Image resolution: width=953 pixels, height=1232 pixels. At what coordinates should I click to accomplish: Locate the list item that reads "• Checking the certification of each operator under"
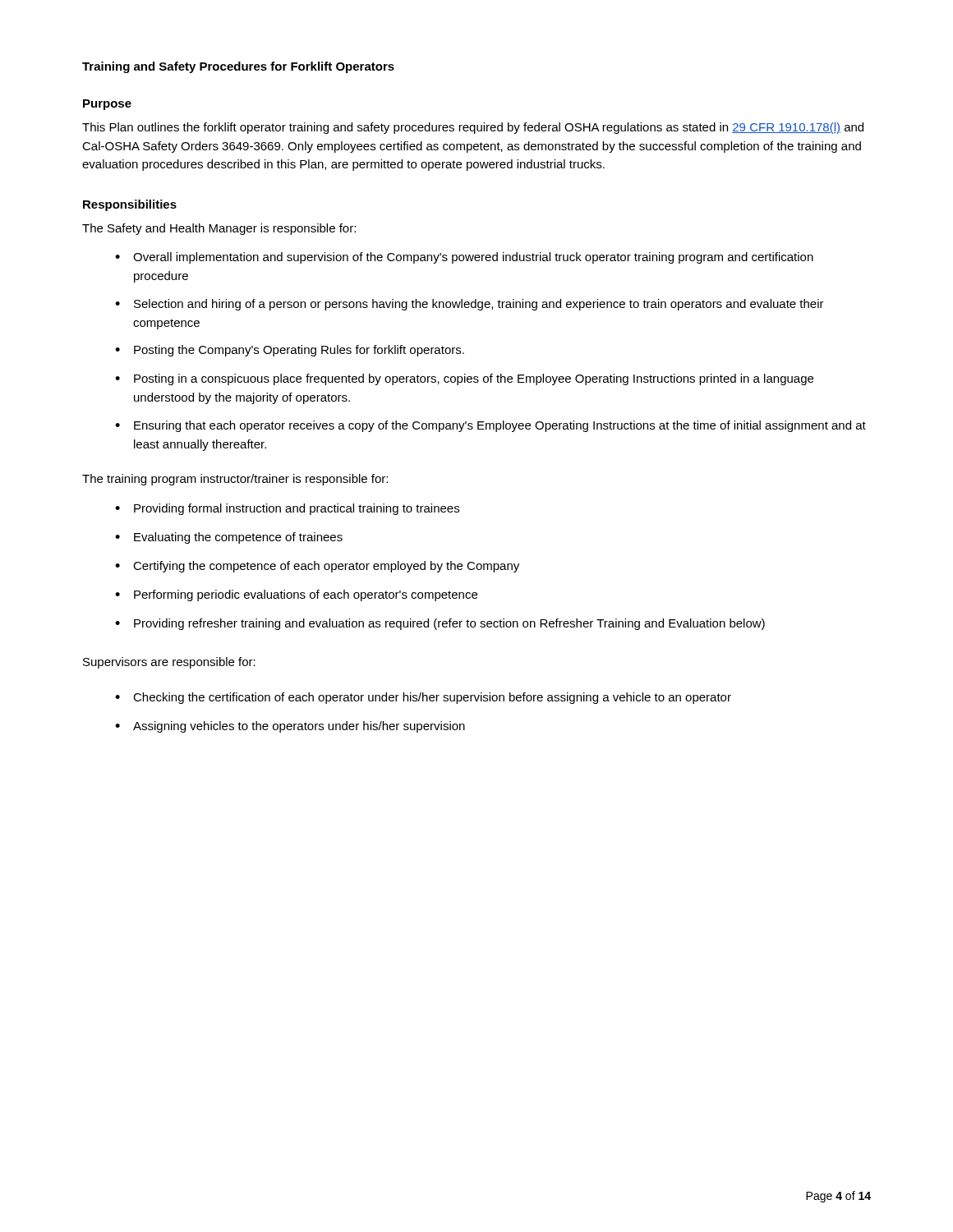493,698
